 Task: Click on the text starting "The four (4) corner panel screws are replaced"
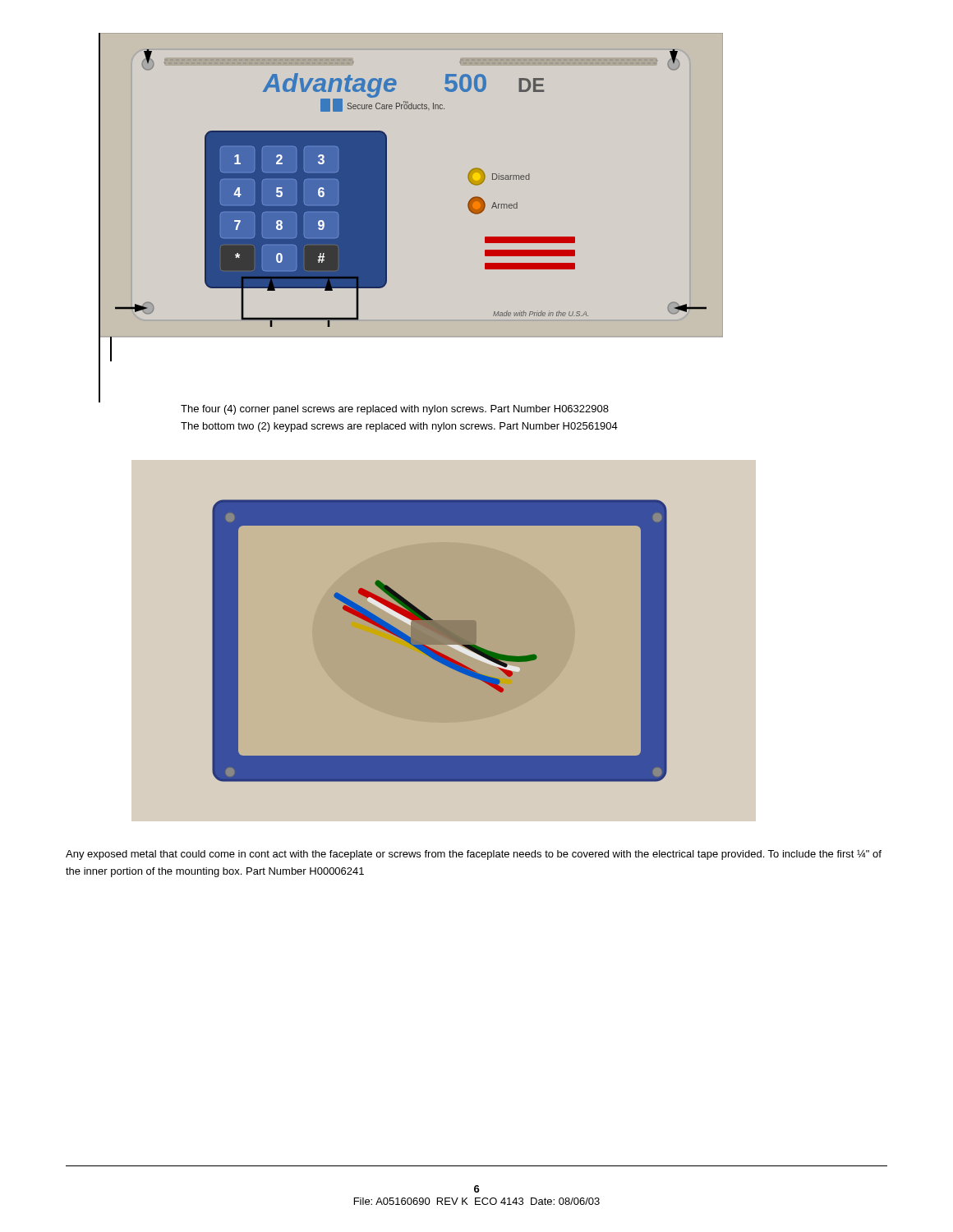tap(399, 417)
